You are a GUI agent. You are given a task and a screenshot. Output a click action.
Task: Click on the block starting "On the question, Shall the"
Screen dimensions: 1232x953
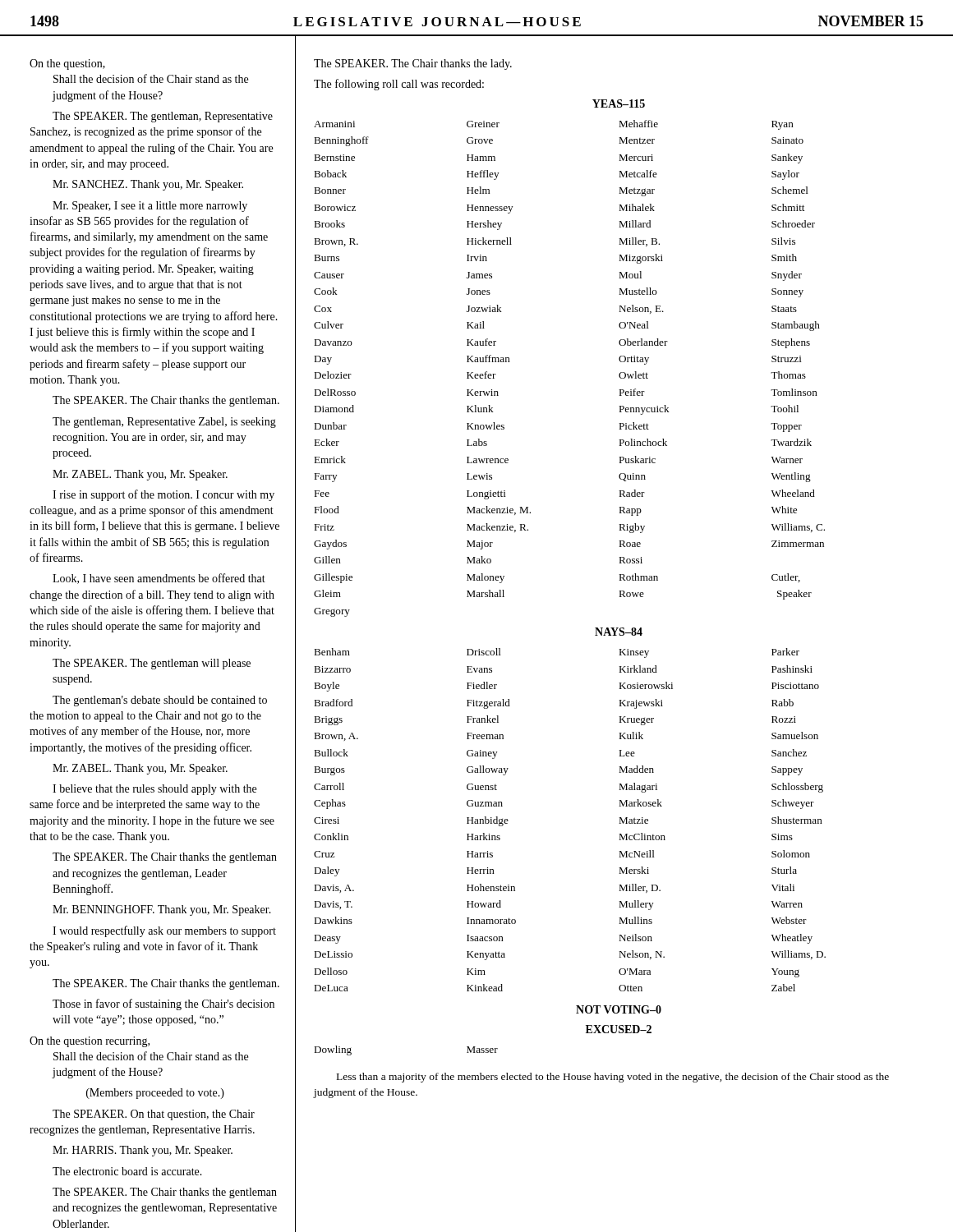tap(155, 80)
